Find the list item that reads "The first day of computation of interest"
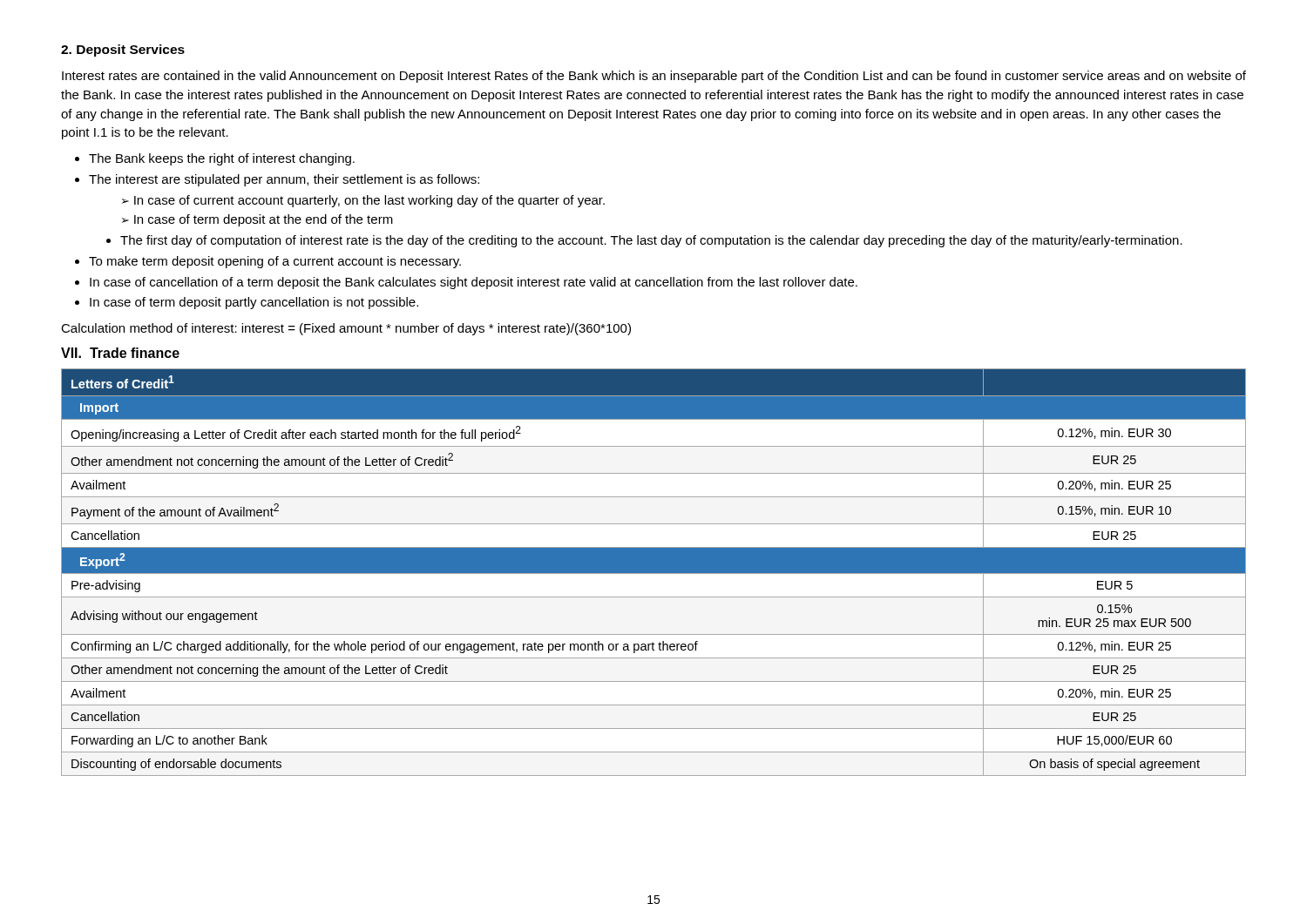 pyautogui.click(x=652, y=240)
